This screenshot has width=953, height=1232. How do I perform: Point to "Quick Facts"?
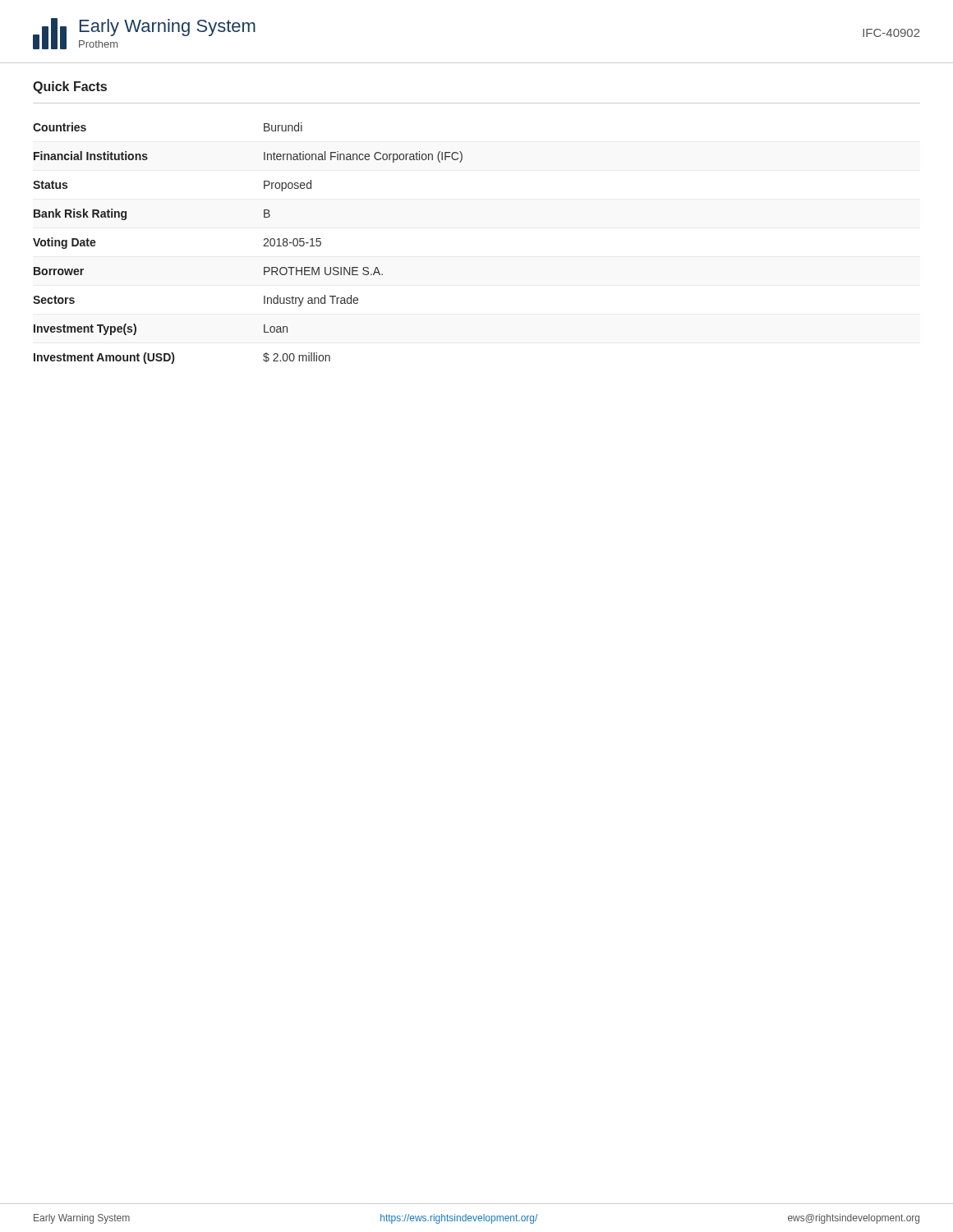point(476,91)
